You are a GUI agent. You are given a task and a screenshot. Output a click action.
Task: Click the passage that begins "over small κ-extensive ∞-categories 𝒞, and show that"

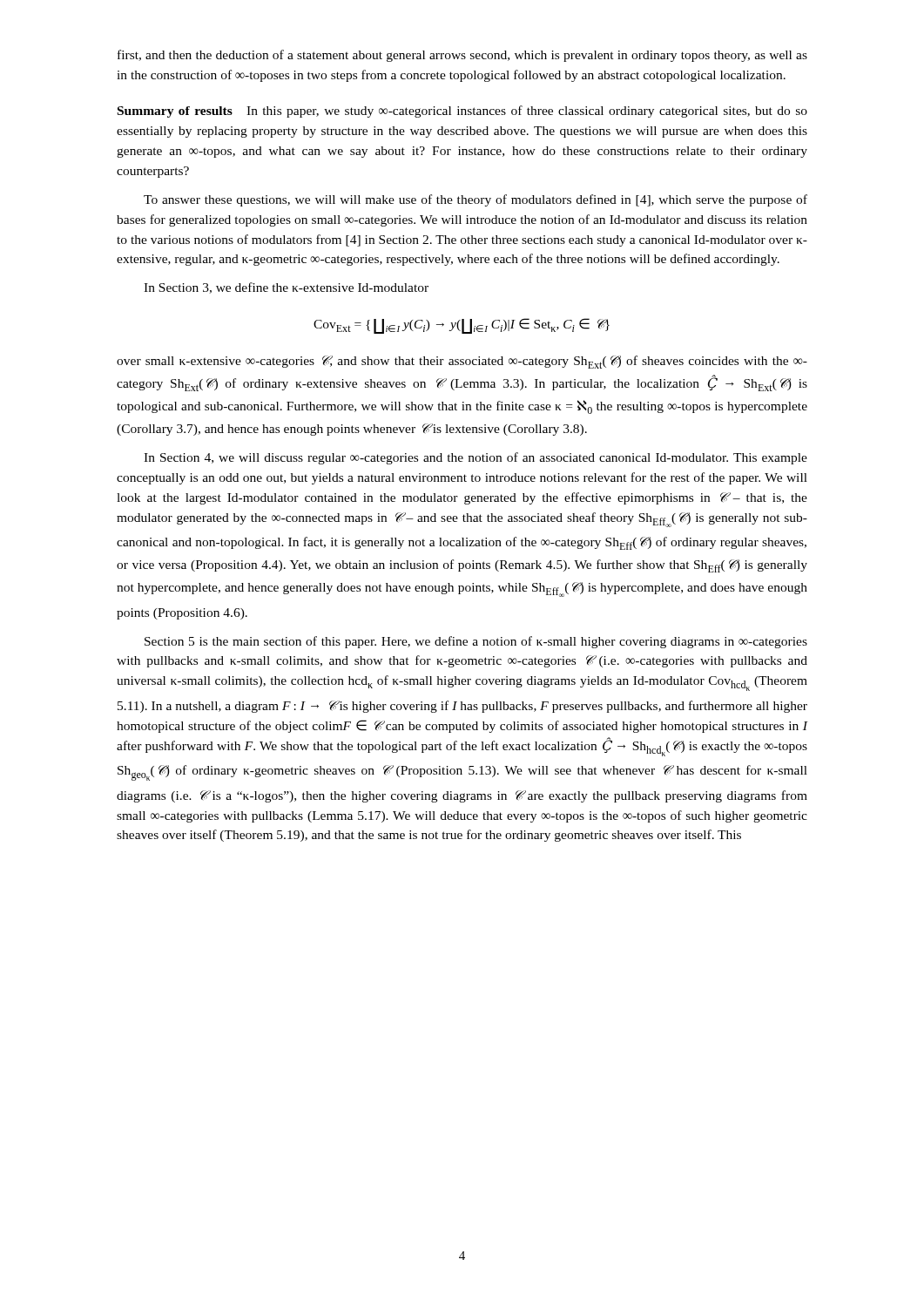pos(462,395)
